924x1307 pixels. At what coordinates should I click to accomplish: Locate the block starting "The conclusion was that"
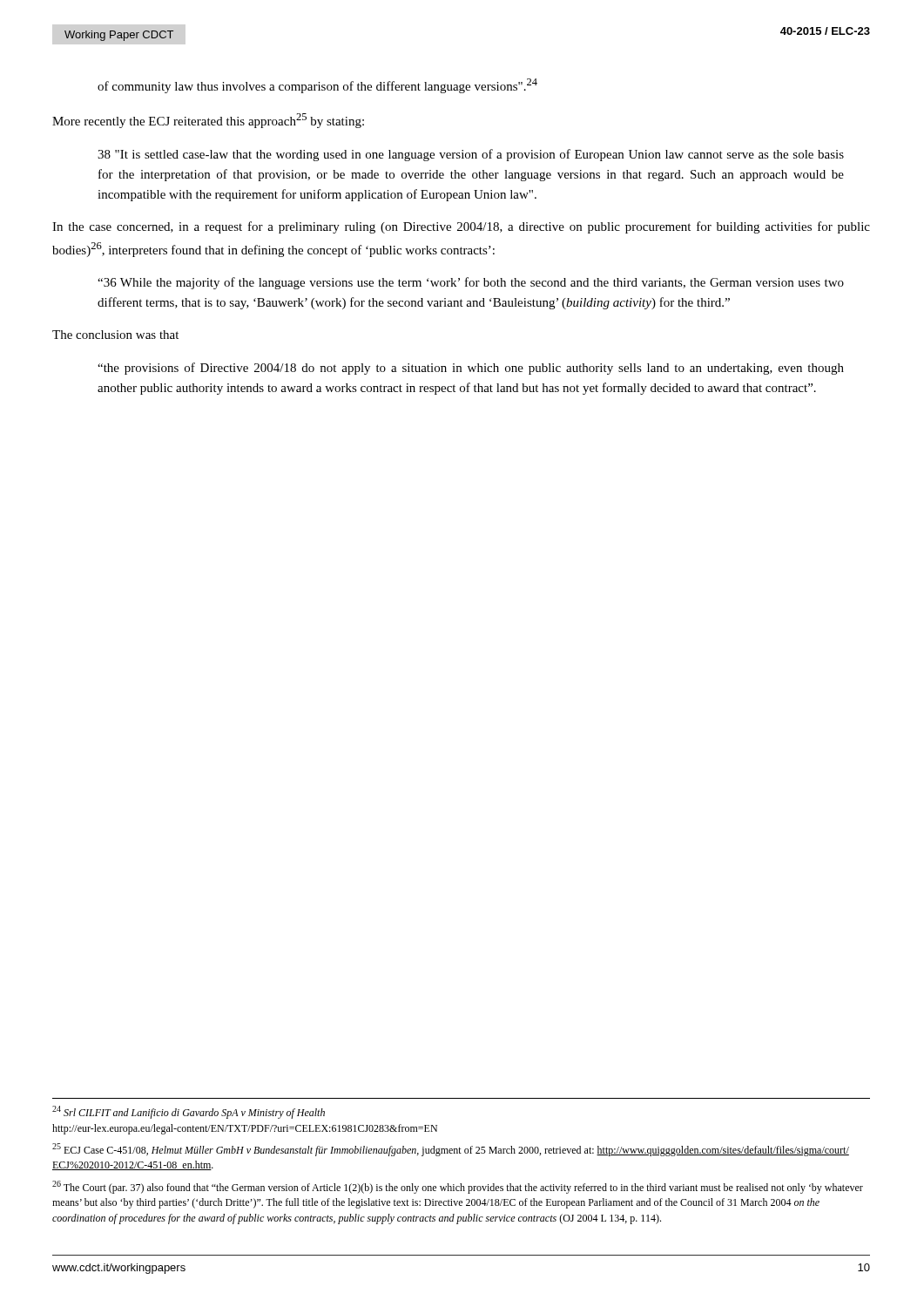(115, 335)
